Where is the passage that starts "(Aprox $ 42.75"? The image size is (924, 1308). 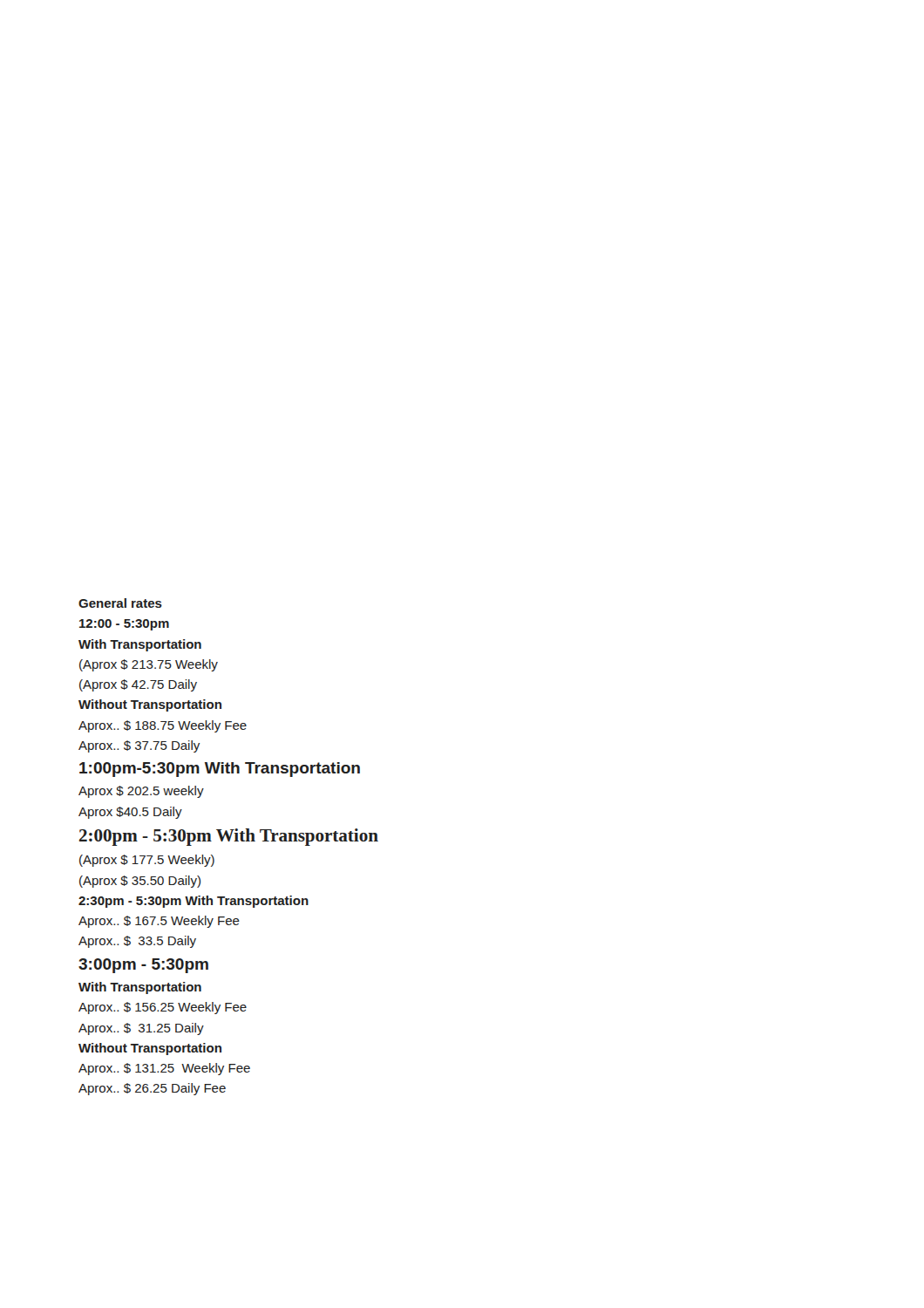tap(138, 685)
